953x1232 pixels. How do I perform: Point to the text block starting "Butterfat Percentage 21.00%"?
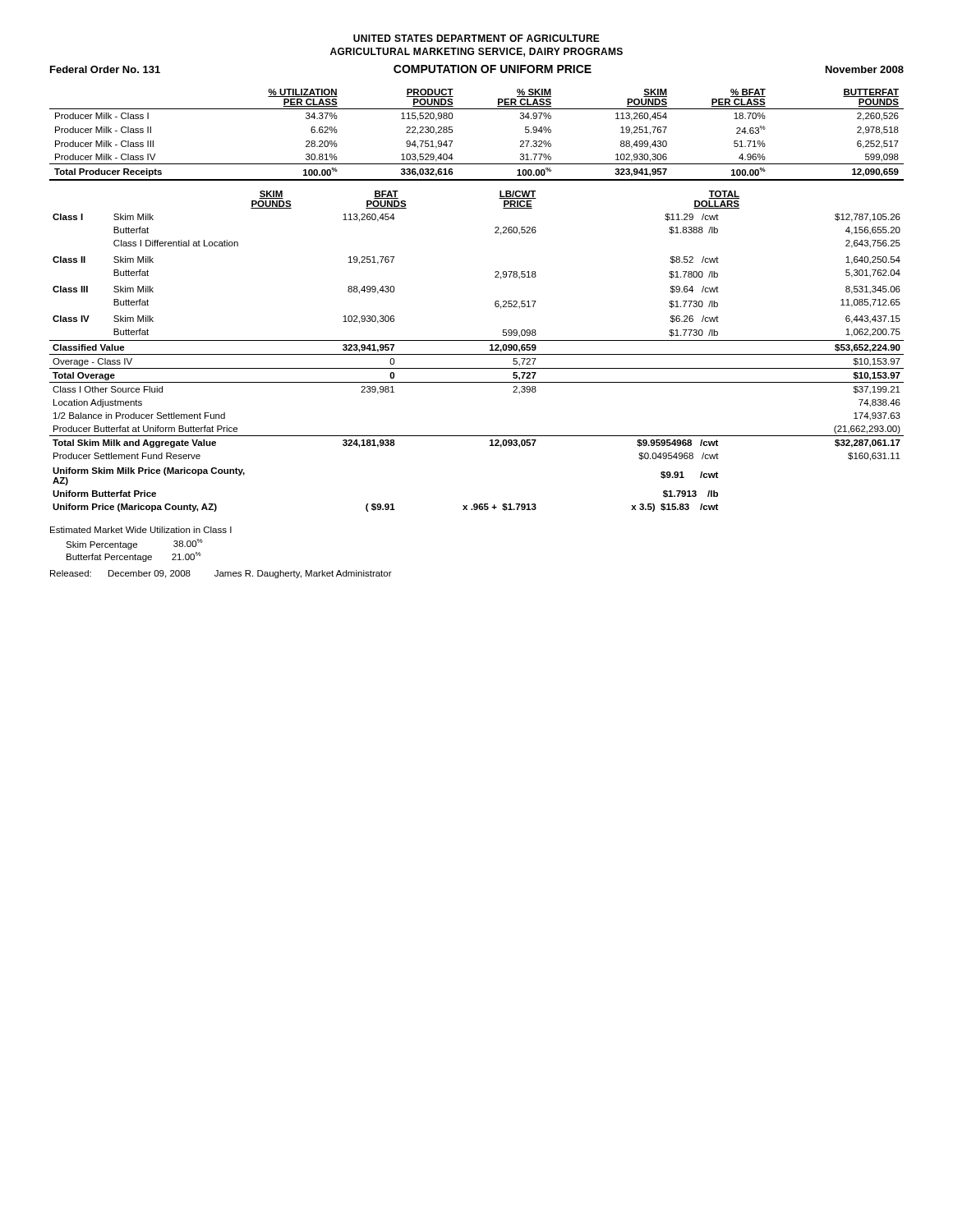[133, 556]
